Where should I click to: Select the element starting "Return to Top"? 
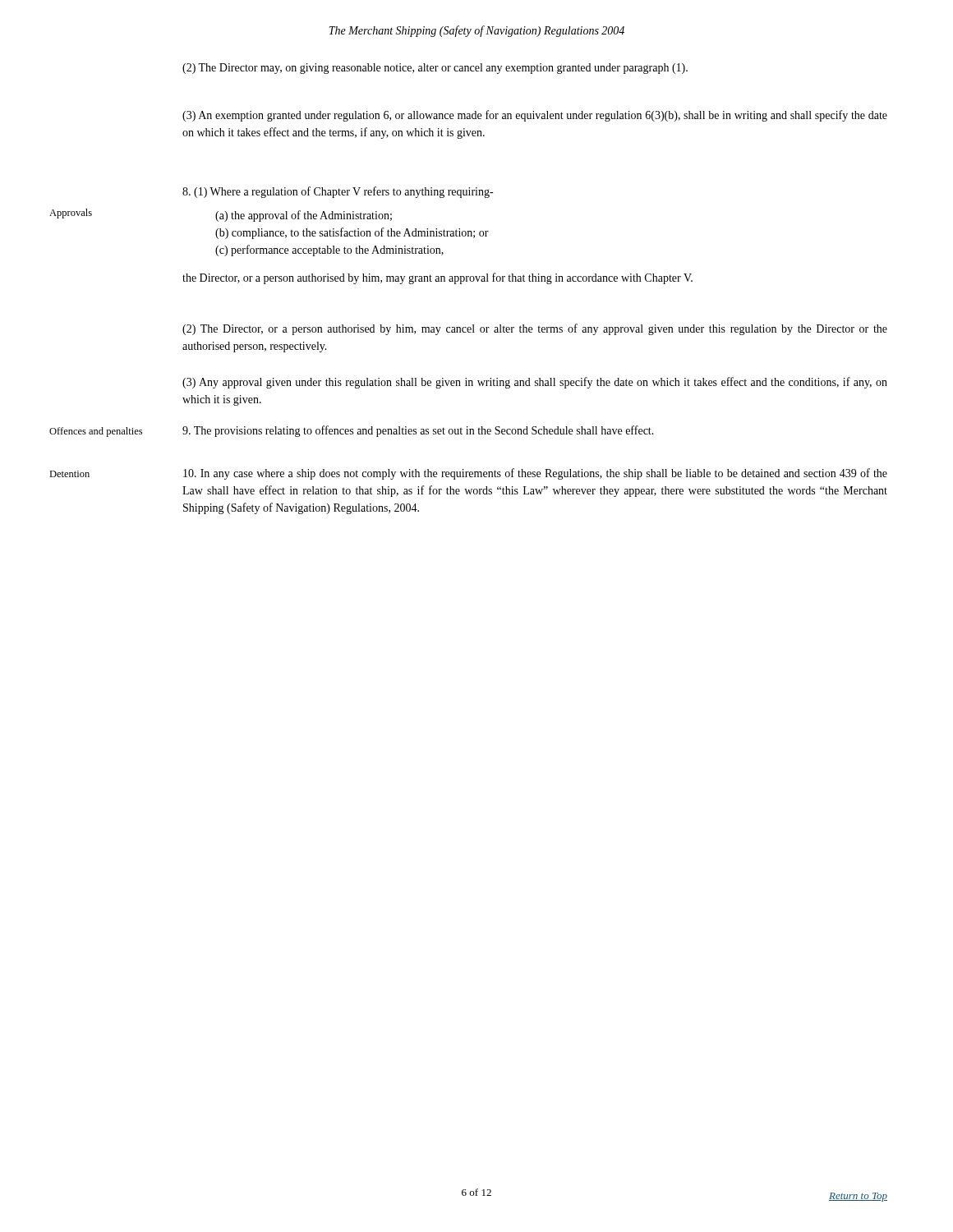click(x=858, y=1195)
